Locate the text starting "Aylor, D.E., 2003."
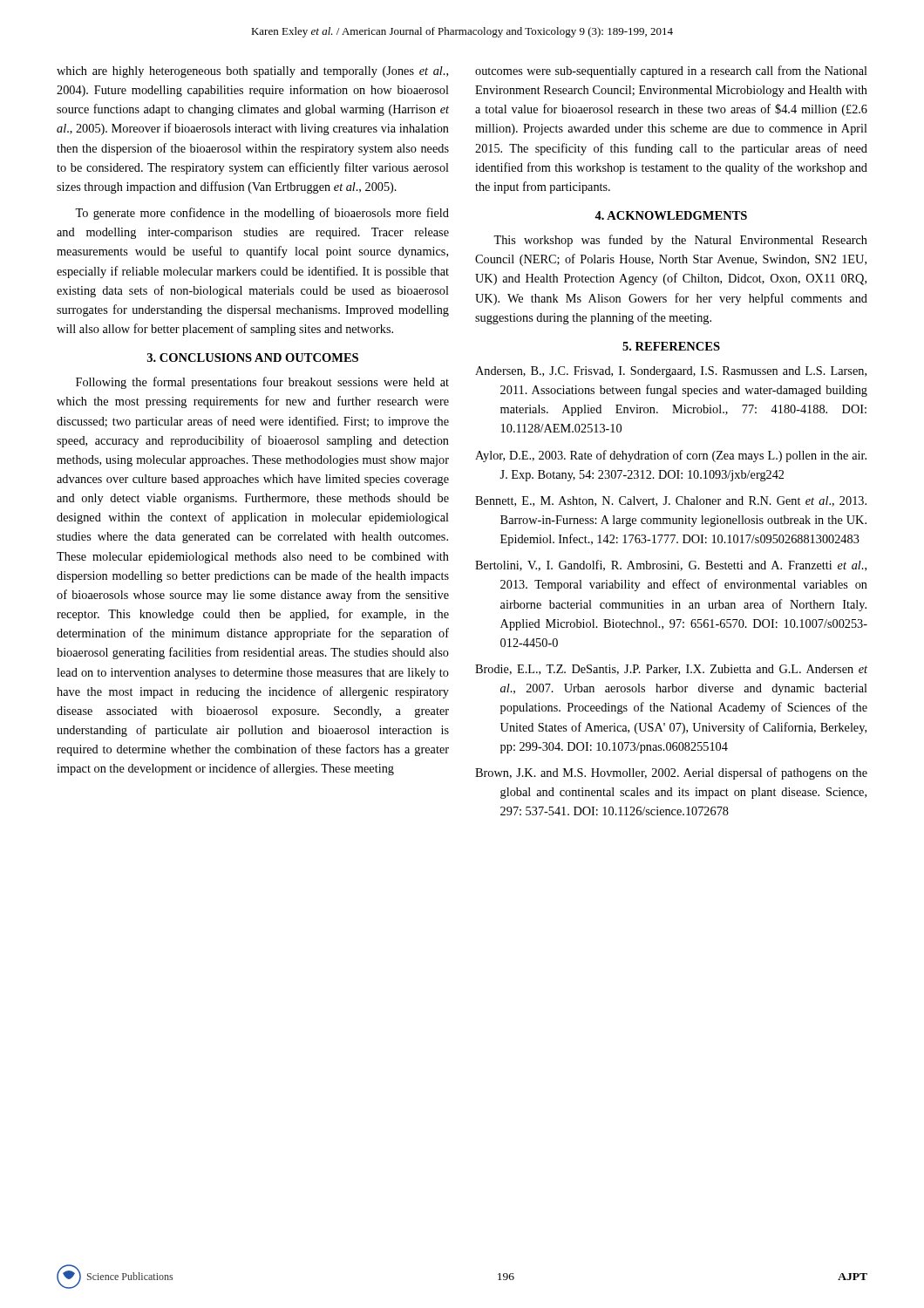The height and width of the screenshot is (1308, 924). 671,464
